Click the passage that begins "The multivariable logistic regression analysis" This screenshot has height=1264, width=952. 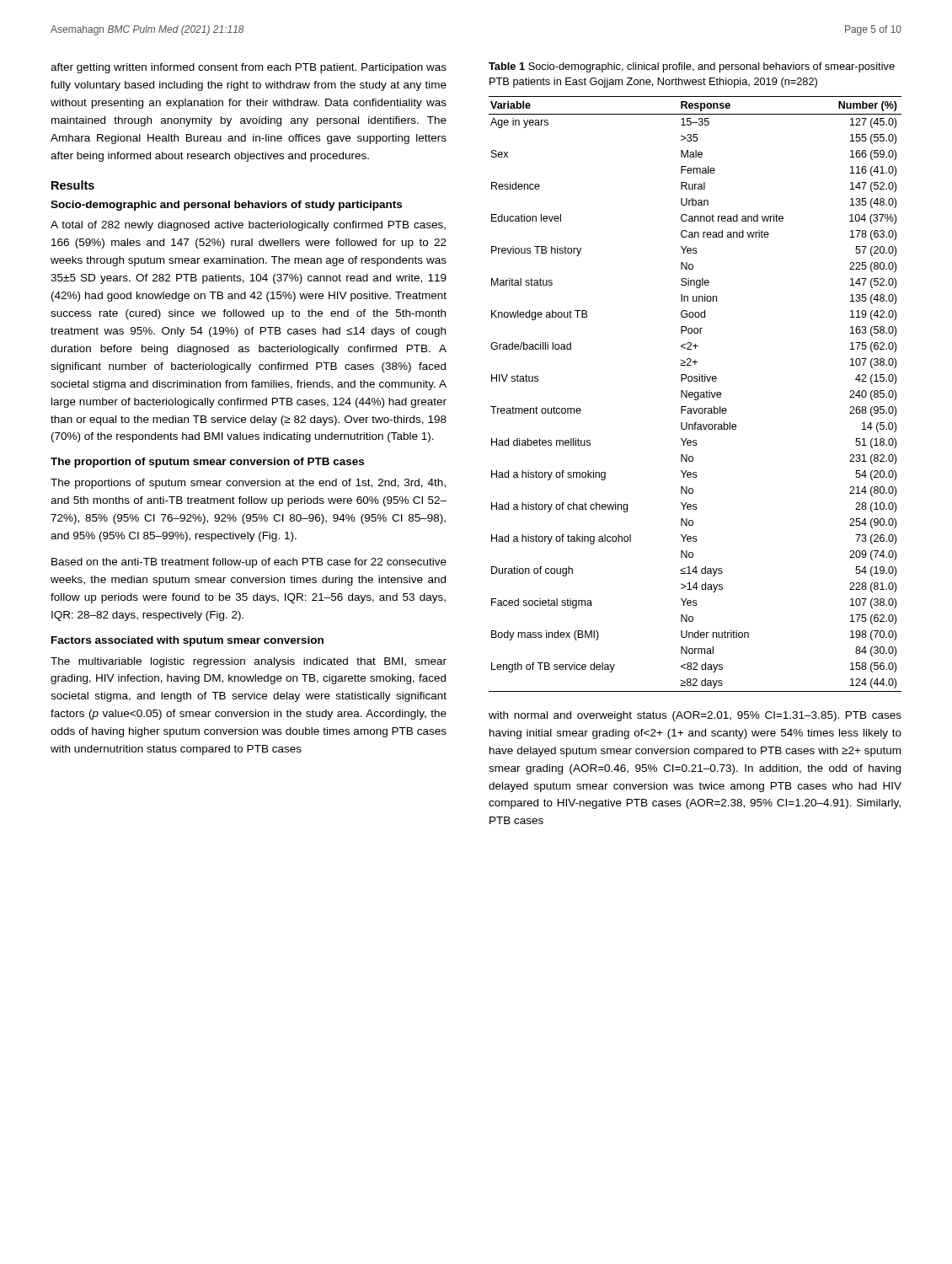249,705
